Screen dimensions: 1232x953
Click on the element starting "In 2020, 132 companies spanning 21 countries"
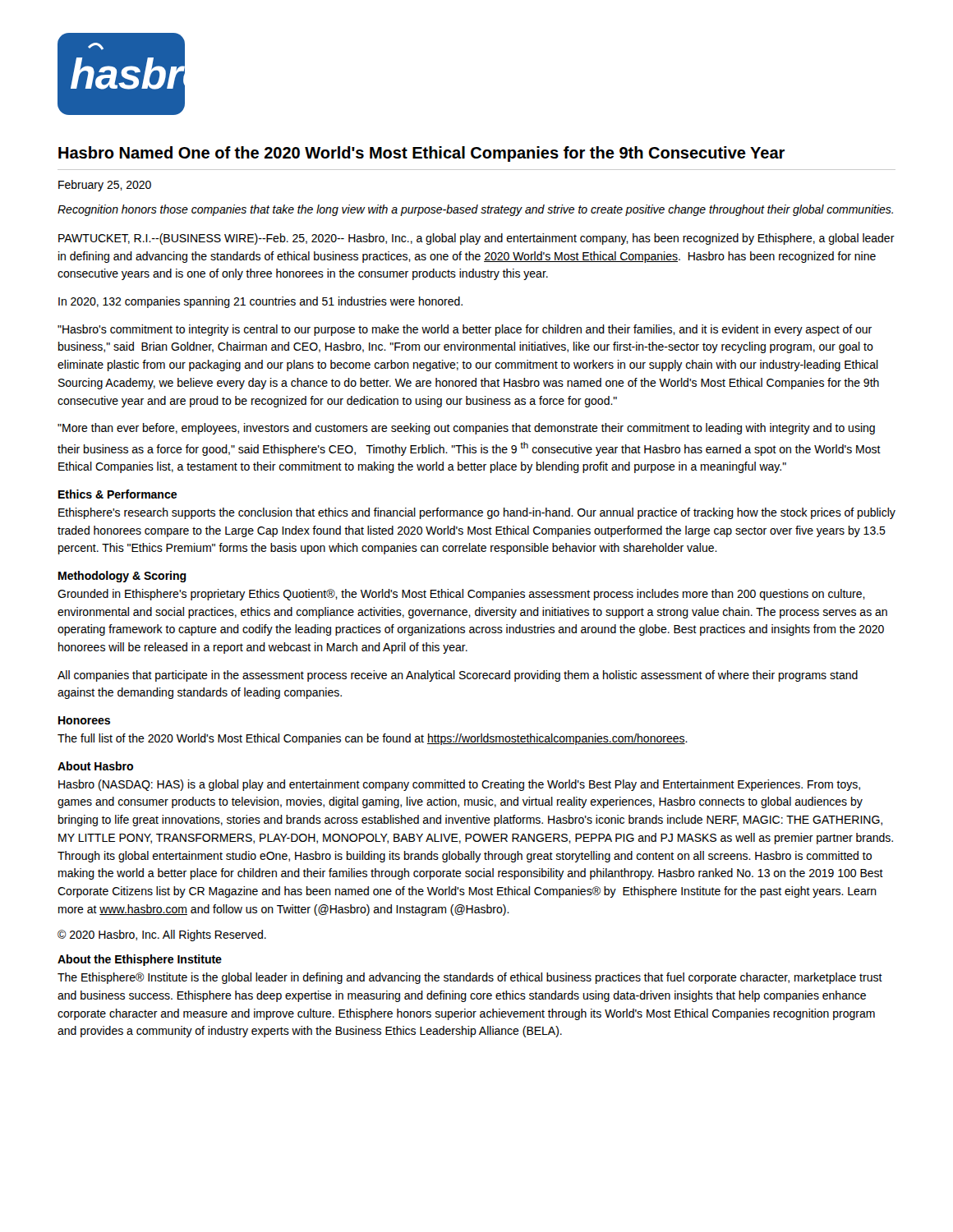pos(261,301)
